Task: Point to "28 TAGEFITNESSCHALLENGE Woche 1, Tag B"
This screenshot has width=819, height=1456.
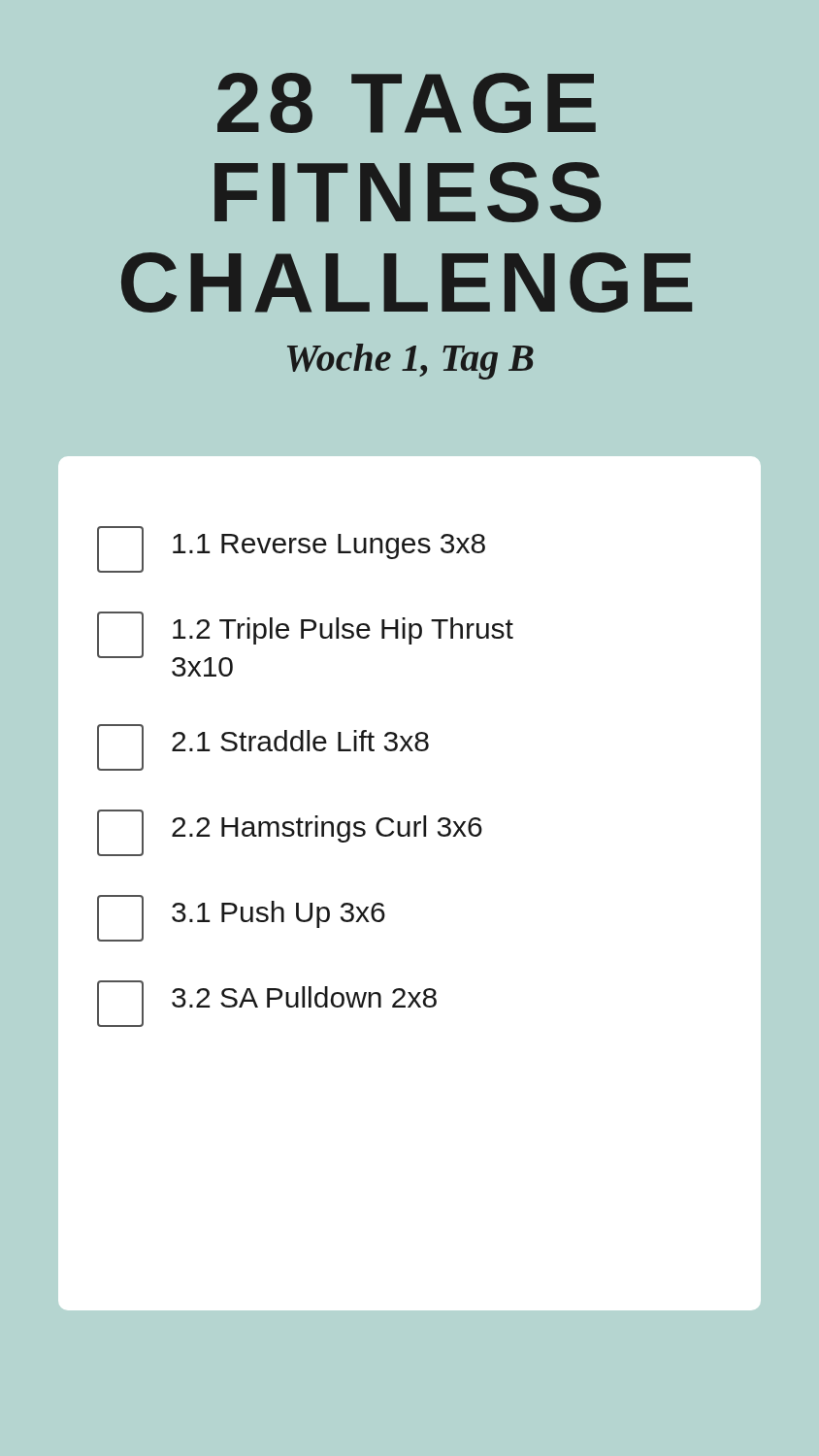Action: pyautogui.click(x=410, y=219)
